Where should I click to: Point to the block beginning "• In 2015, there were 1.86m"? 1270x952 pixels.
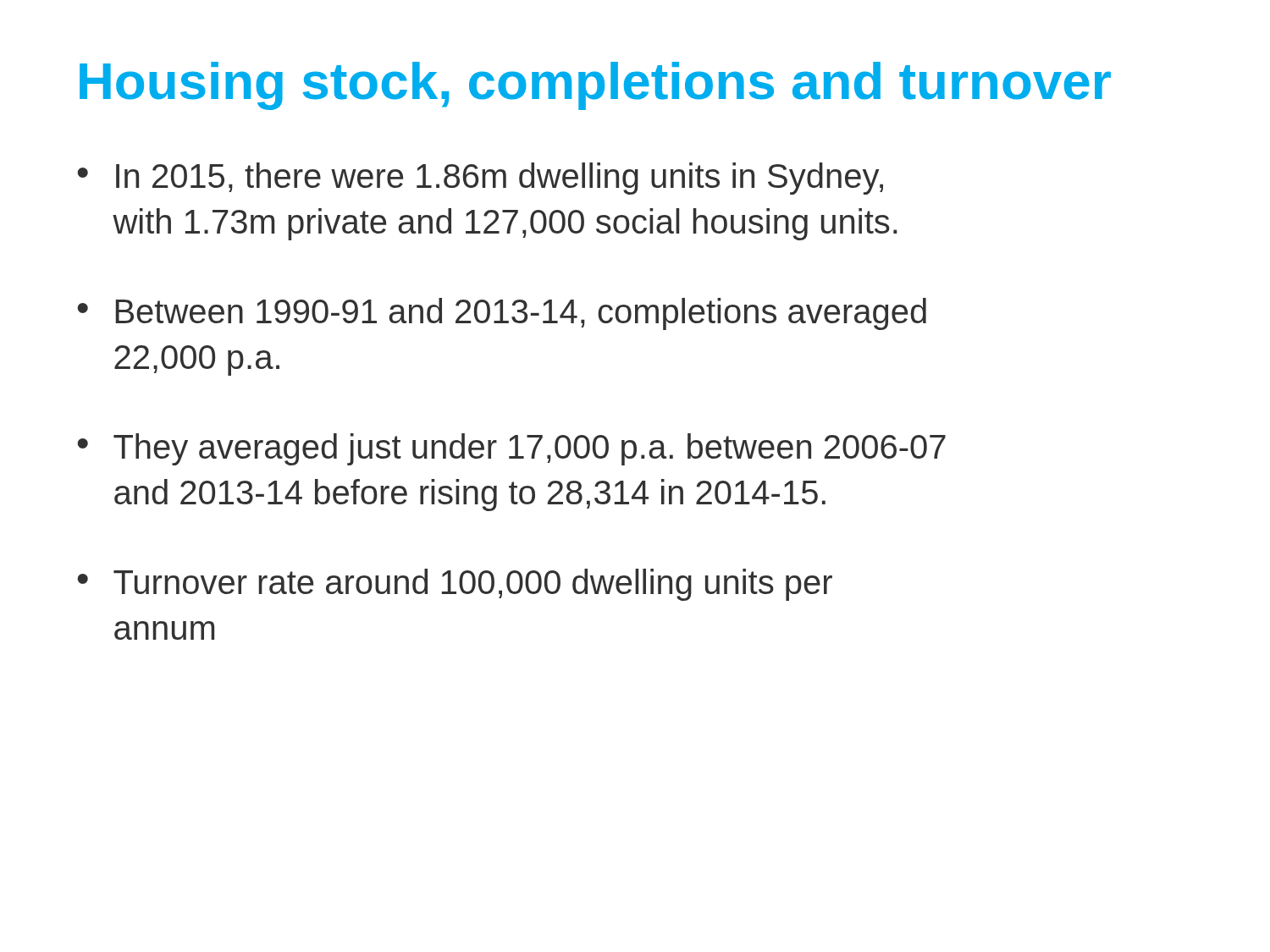pyautogui.click(x=488, y=199)
